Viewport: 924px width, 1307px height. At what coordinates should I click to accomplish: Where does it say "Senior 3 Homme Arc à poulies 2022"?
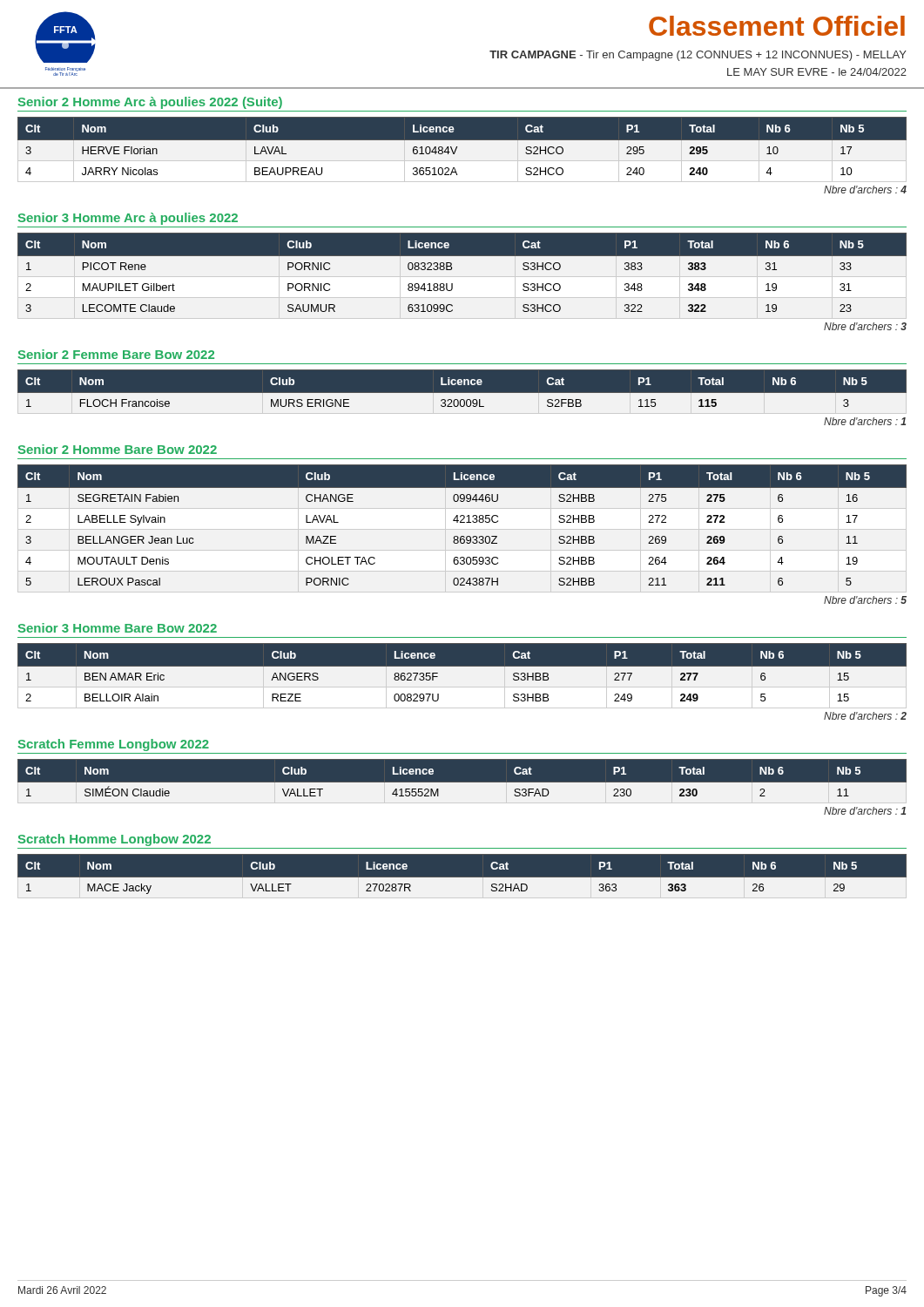tap(128, 217)
